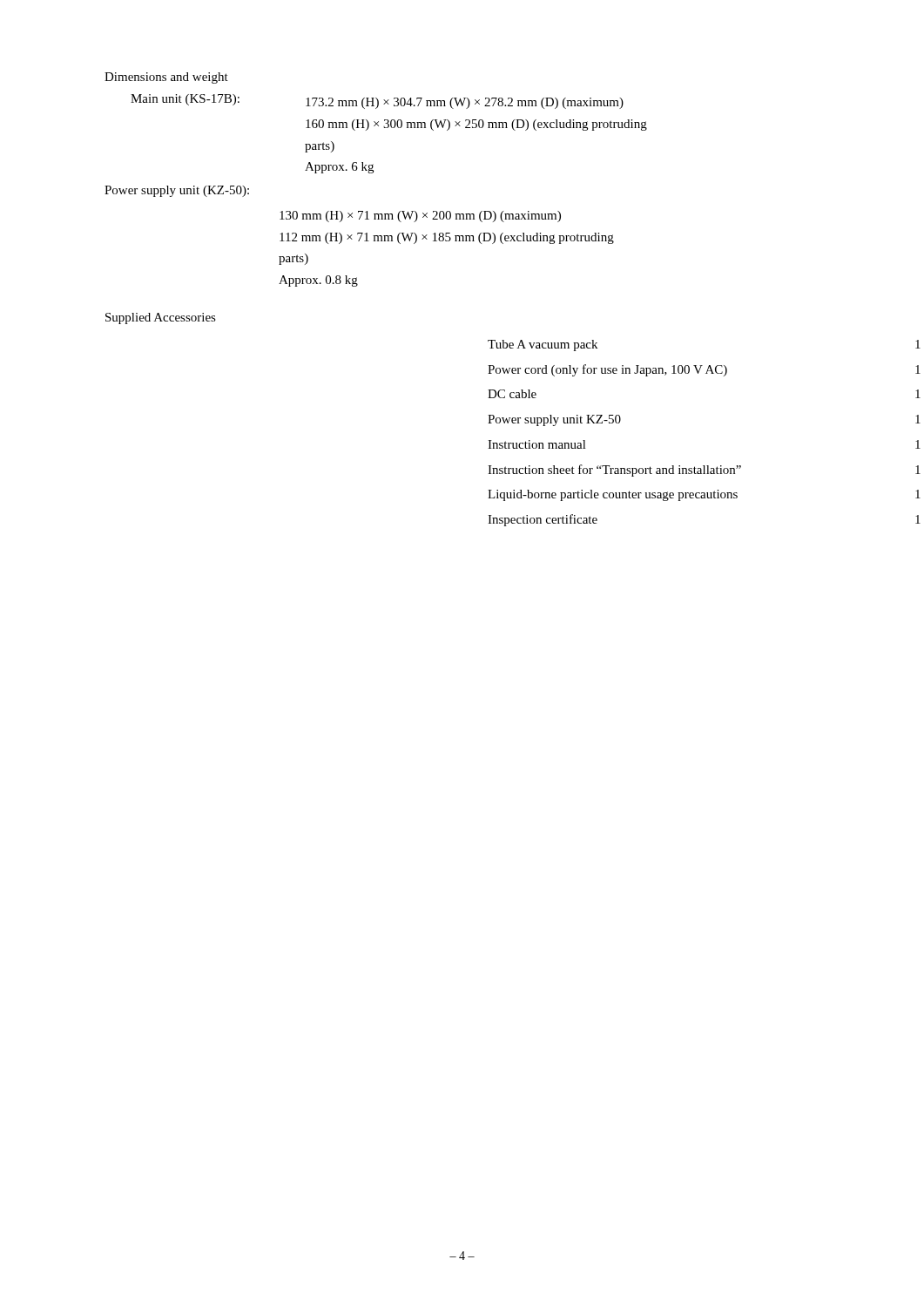Image resolution: width=924 pixels, height=1307 pixels.
Task: Click a table
Action: tap(567, 432)
